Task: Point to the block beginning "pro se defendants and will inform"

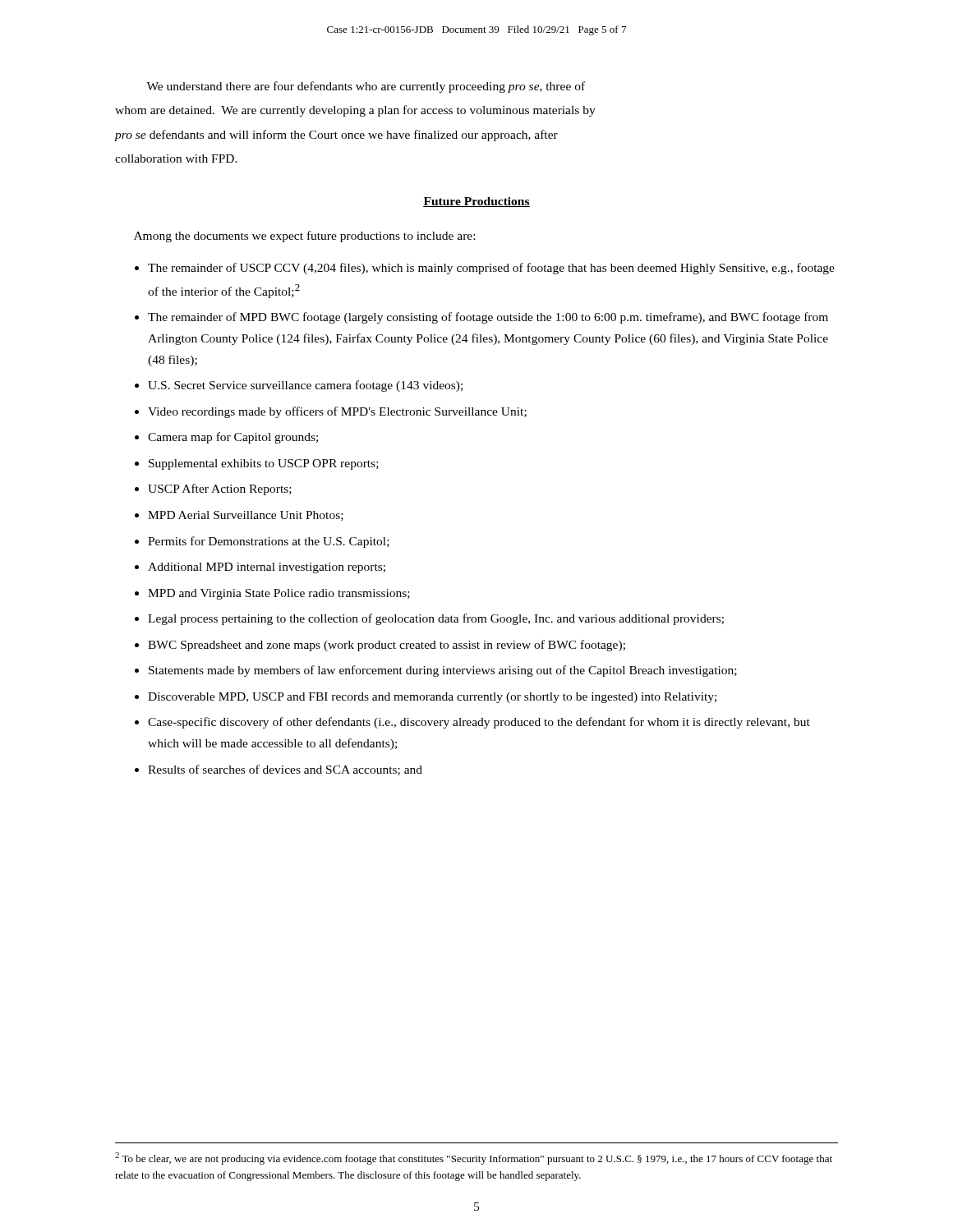Action: coord(336,134)
